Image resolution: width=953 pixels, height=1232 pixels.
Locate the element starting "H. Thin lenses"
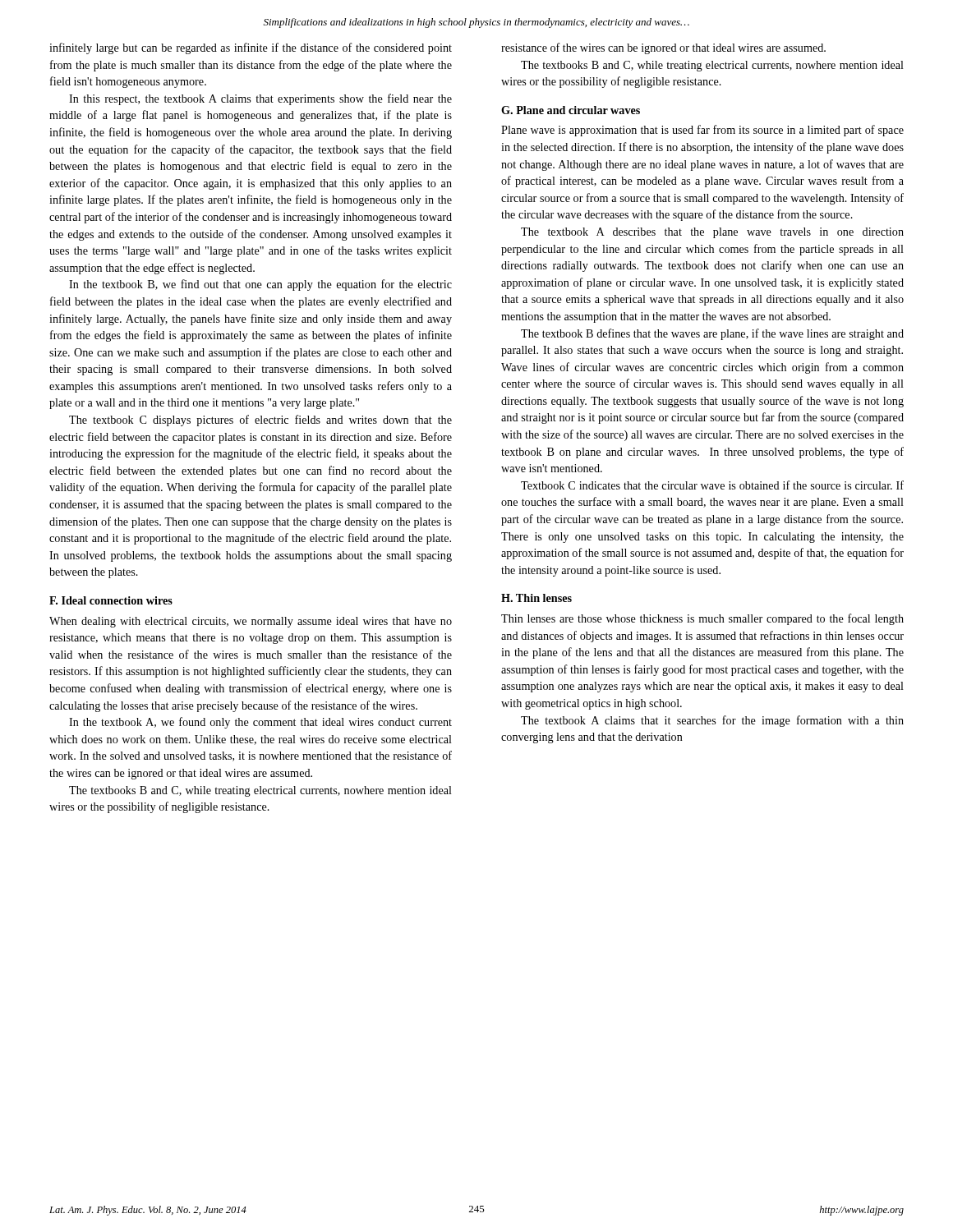point(537,598)
